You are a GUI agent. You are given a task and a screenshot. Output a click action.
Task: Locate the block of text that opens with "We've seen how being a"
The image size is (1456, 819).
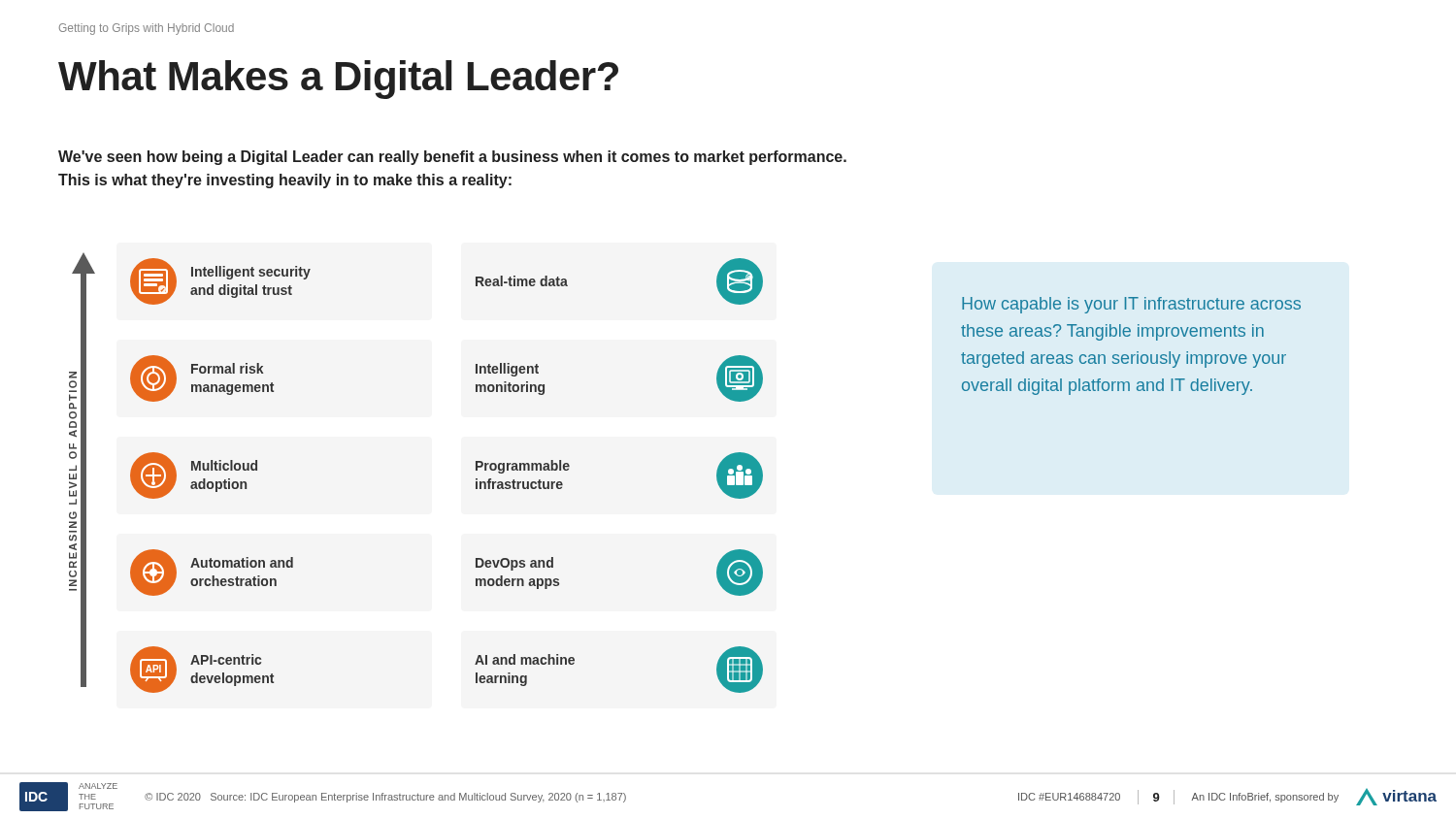[x=453, y=168]
